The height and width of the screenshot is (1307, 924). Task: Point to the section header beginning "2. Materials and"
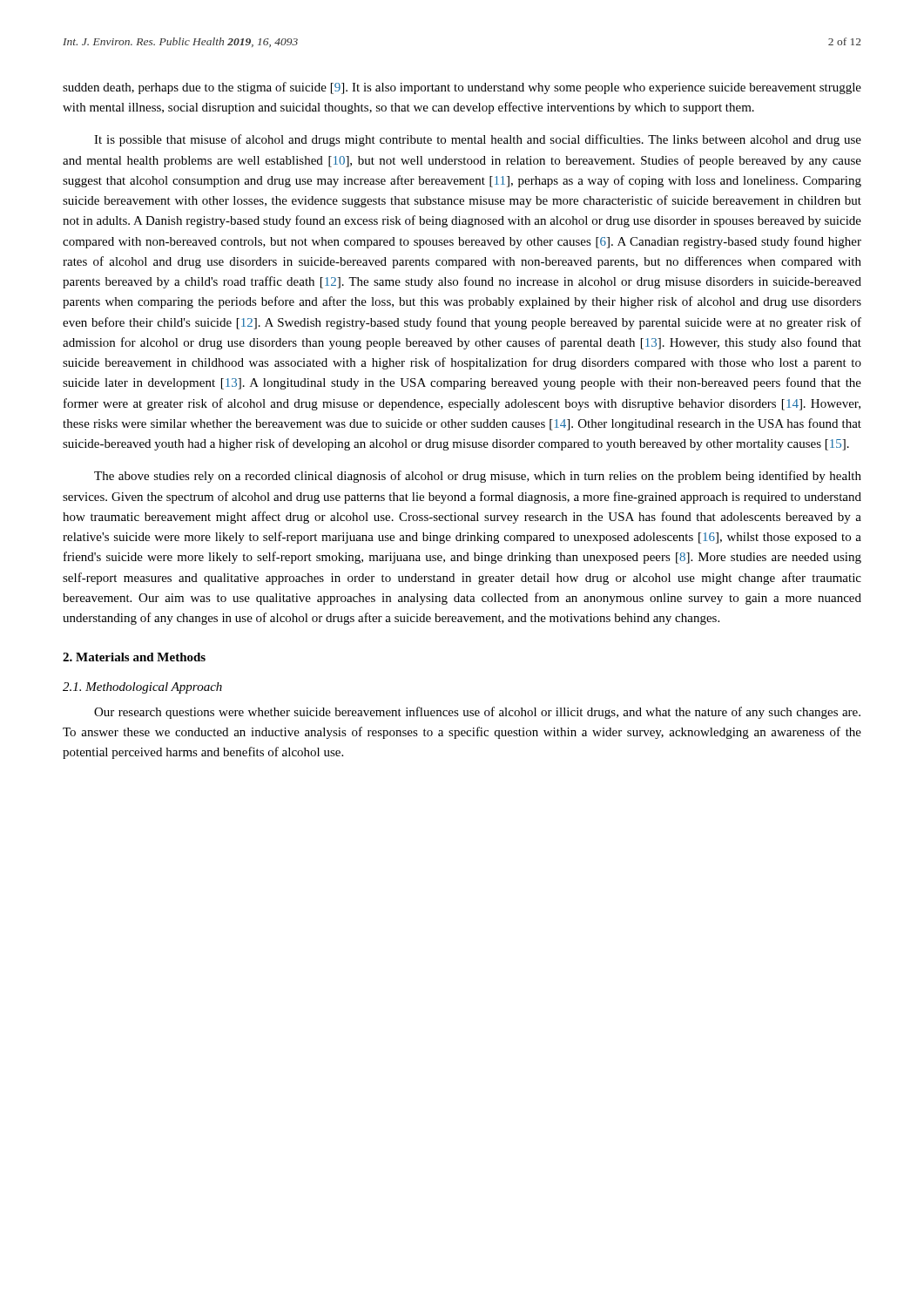click(x=134, y=657)
